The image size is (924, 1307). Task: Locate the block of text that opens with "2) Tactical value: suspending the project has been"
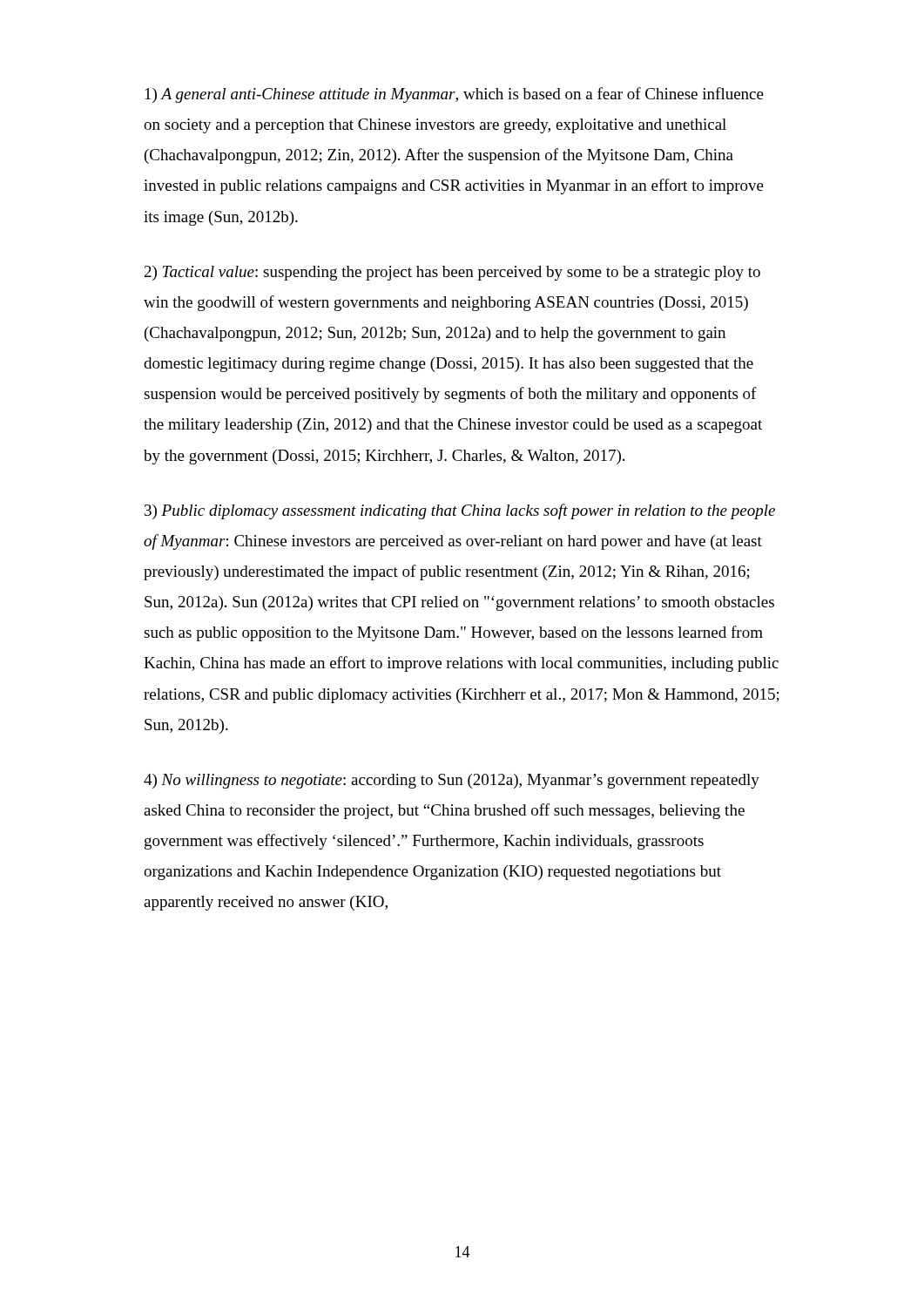[453, 363]
